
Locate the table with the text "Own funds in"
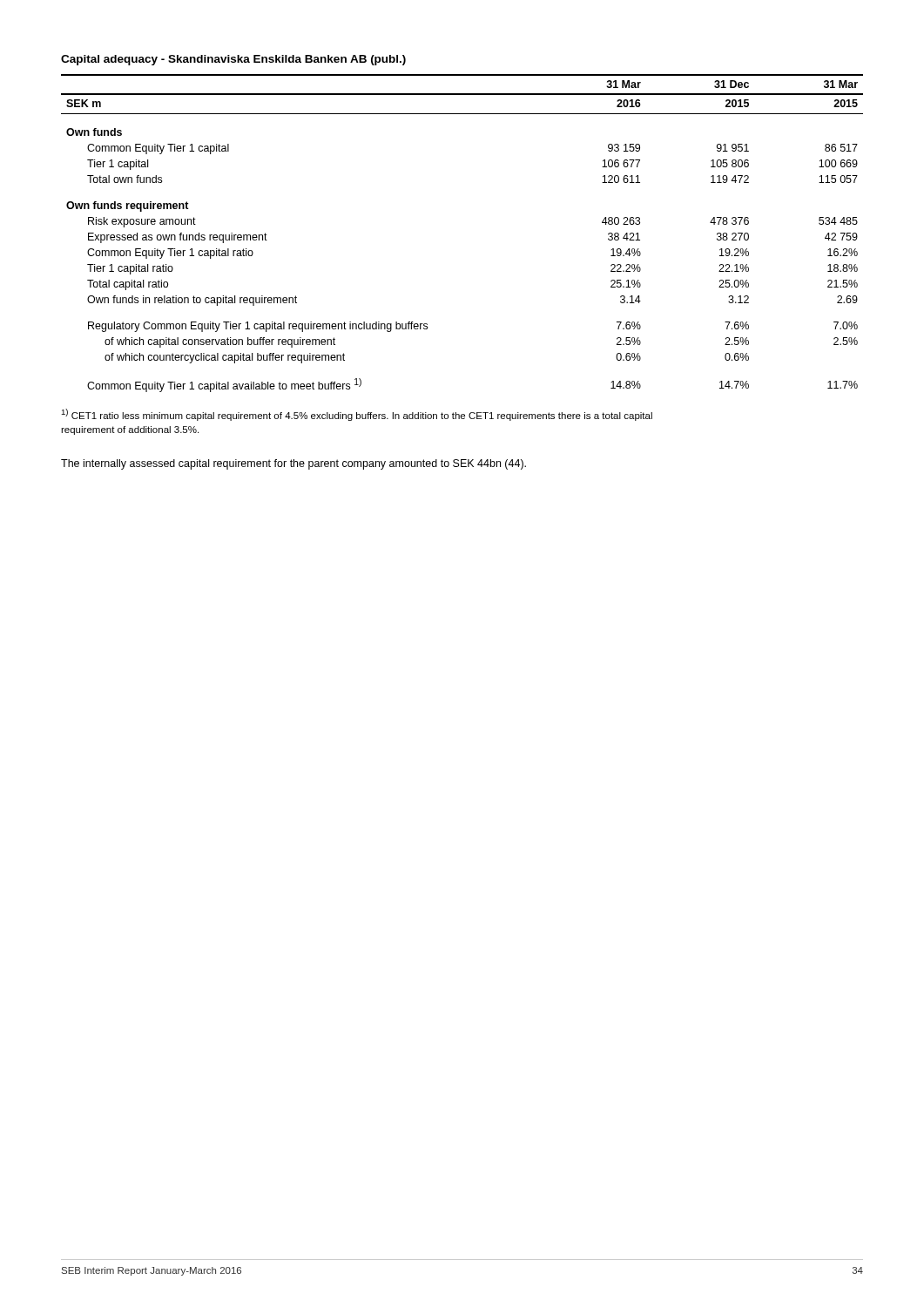point(462,234)
